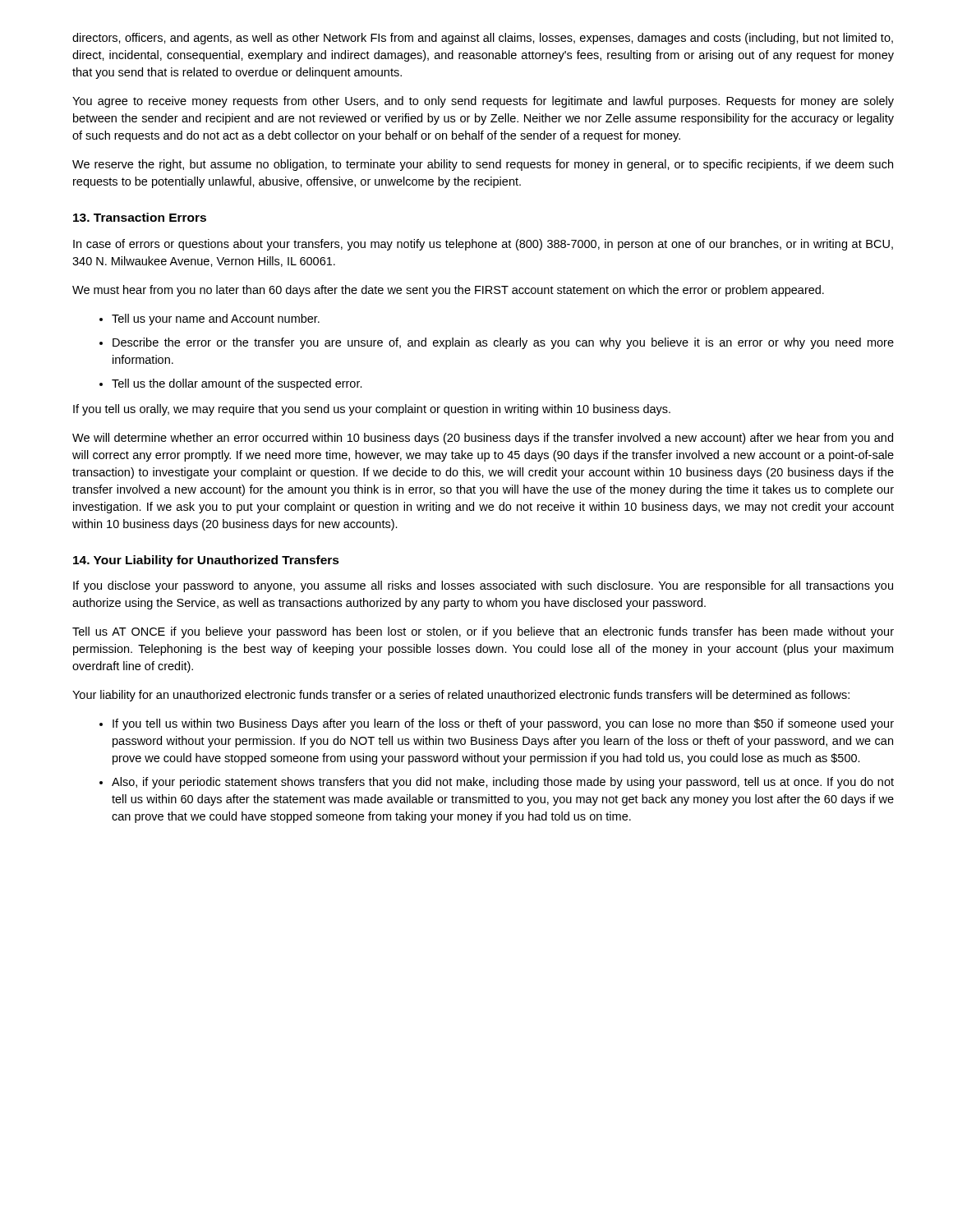Select the region starting "directors, officers, and agents, as well"

coord(483,55)
